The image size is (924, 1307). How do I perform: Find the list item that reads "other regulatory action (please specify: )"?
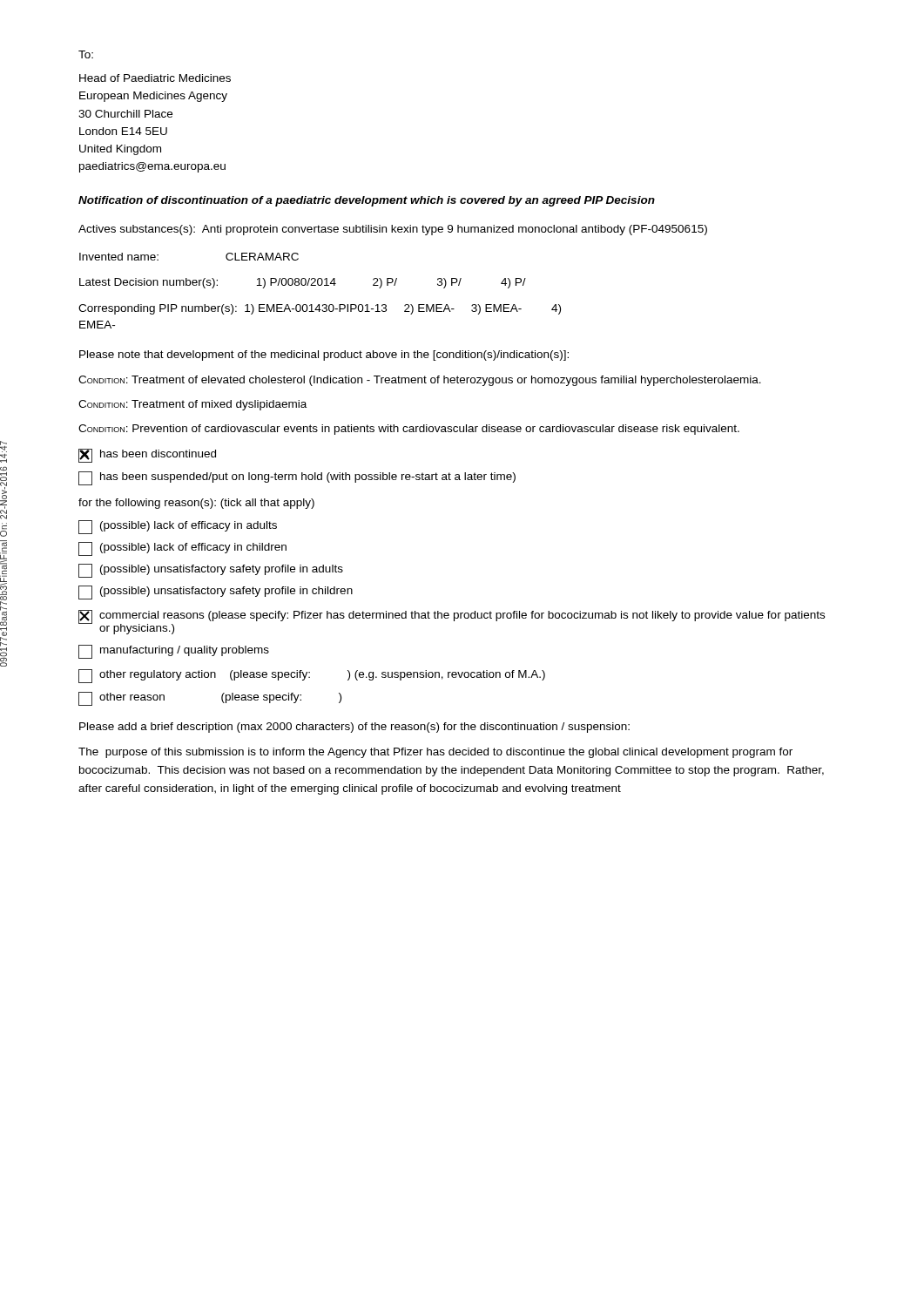[312, 675]
